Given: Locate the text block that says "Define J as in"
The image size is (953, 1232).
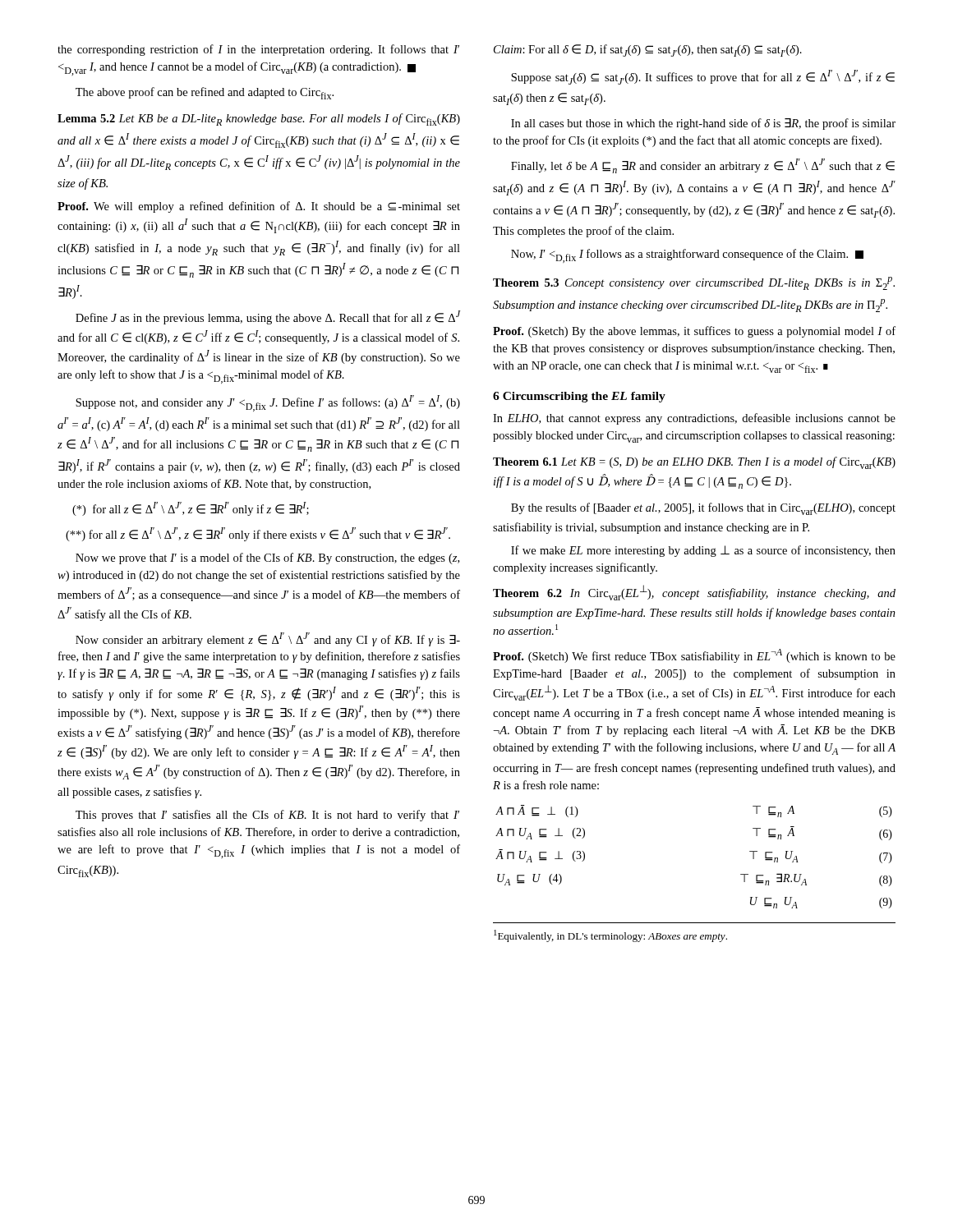Looking at the screenshot, I should click(259, 347).
